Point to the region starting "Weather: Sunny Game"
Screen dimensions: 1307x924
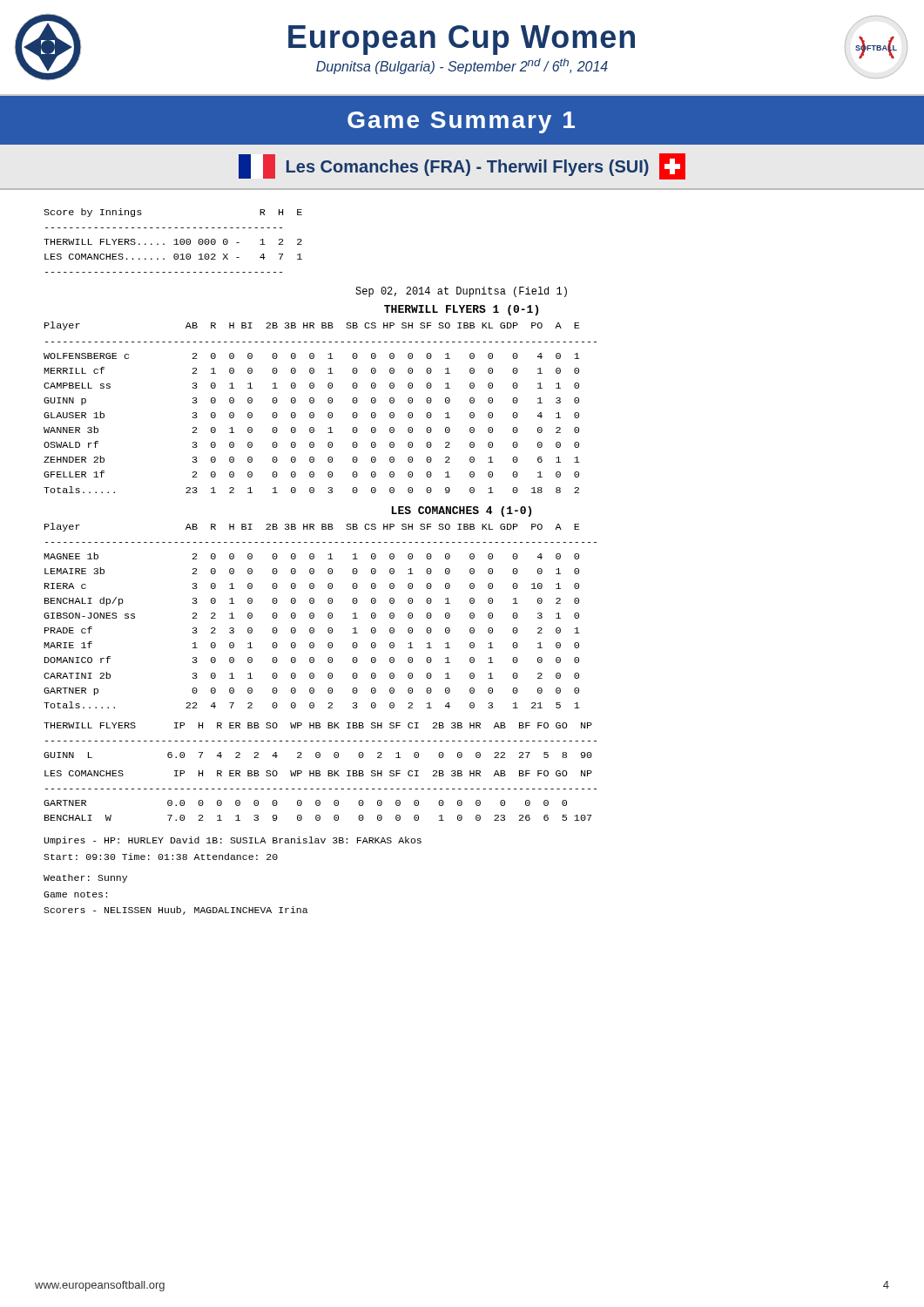[85, 878]
